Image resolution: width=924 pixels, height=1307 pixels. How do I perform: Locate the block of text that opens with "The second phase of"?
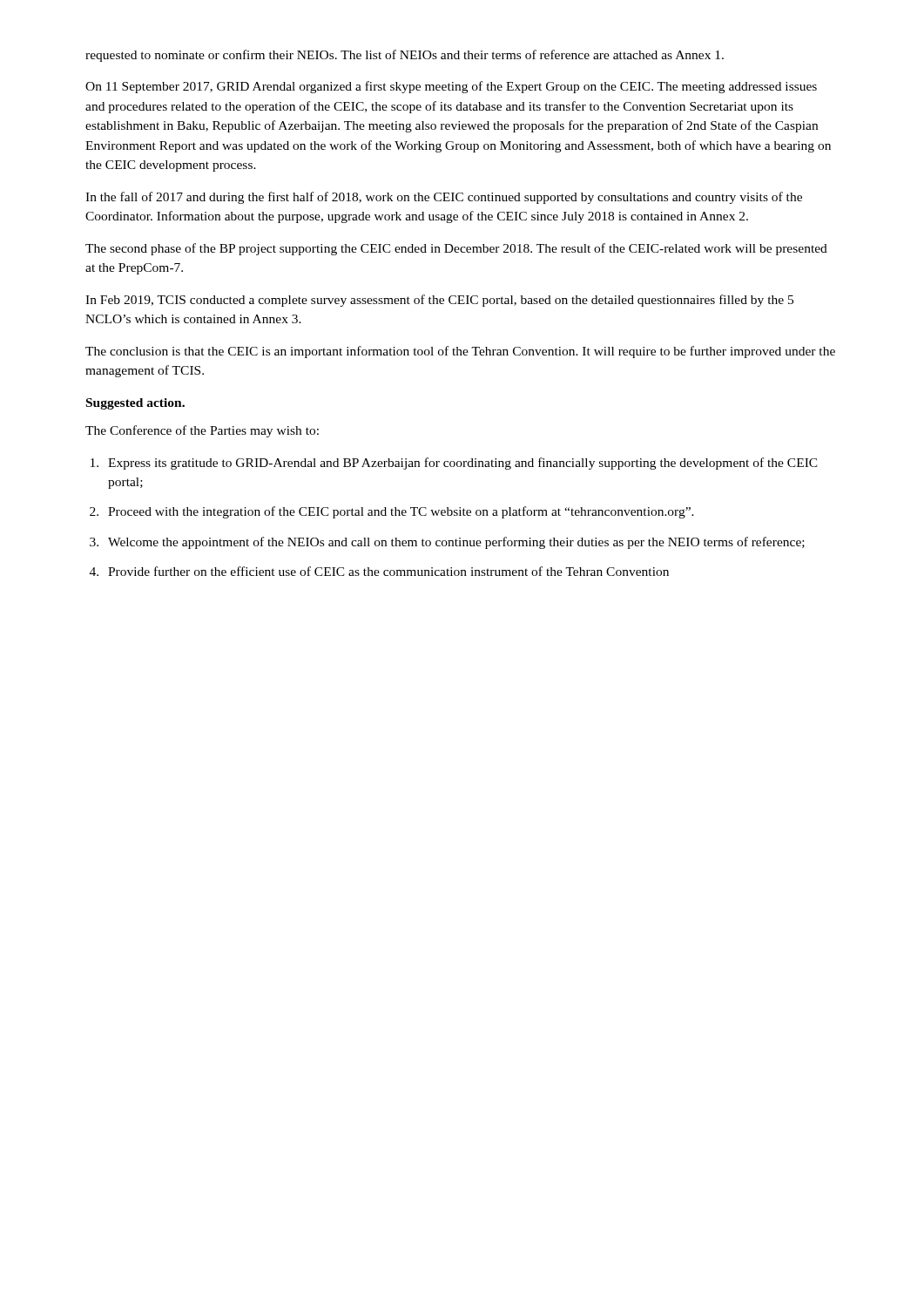(x=456, y=257)
